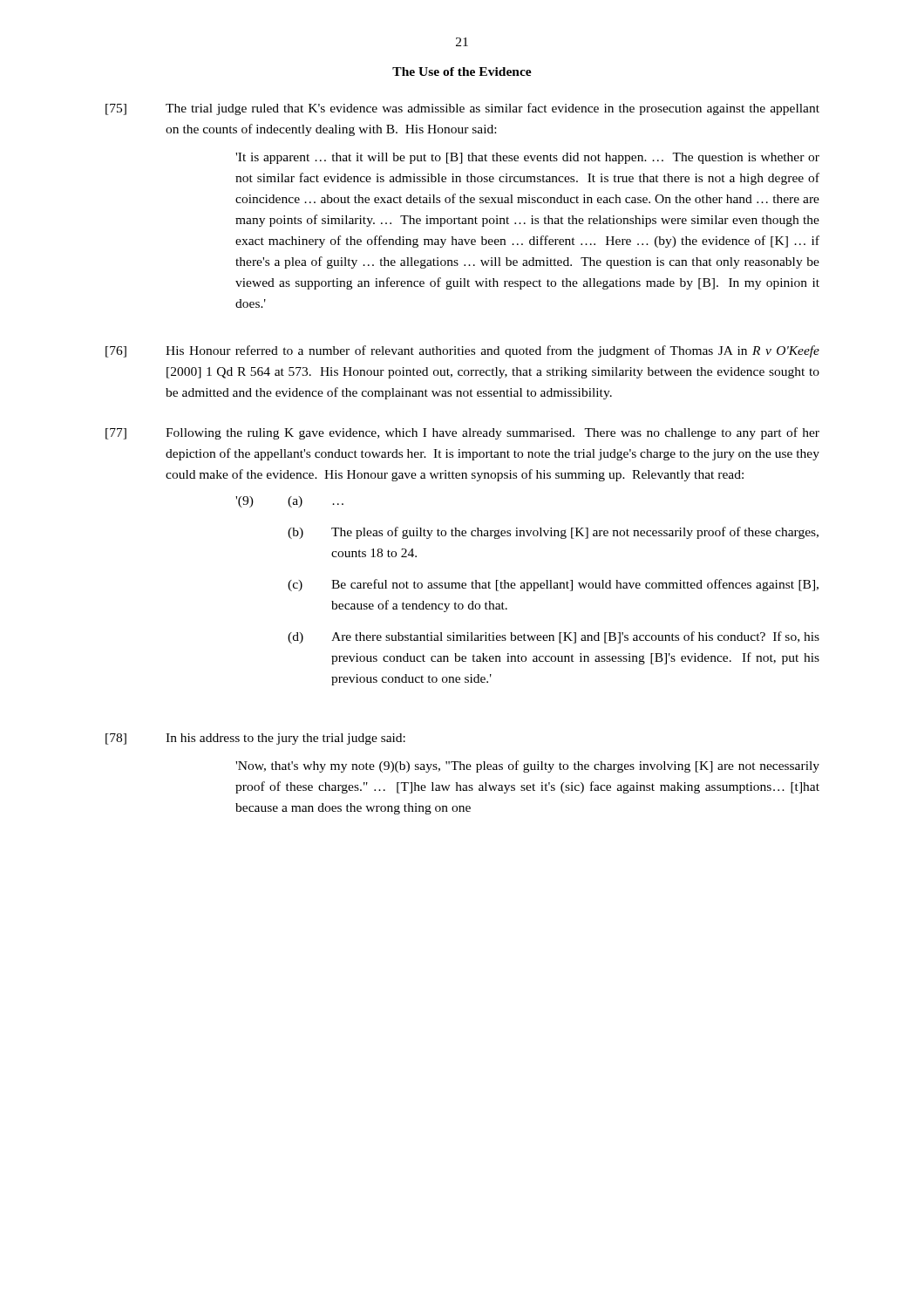
Task: Select the text block containing "Following the ruling K gave evidence, which I"
Action: [x=493, y=433]
